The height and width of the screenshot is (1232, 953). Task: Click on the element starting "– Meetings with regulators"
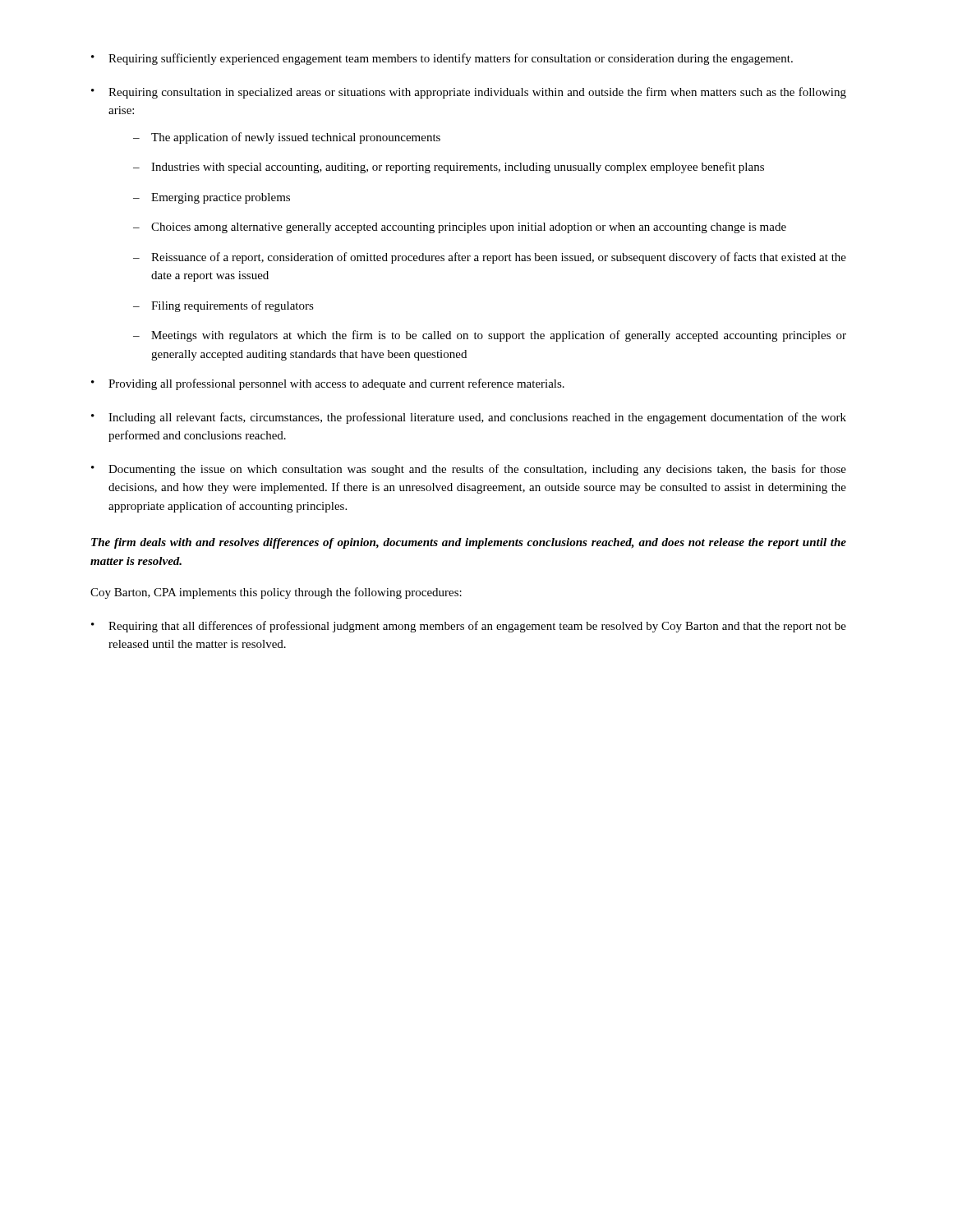(490, 345)
